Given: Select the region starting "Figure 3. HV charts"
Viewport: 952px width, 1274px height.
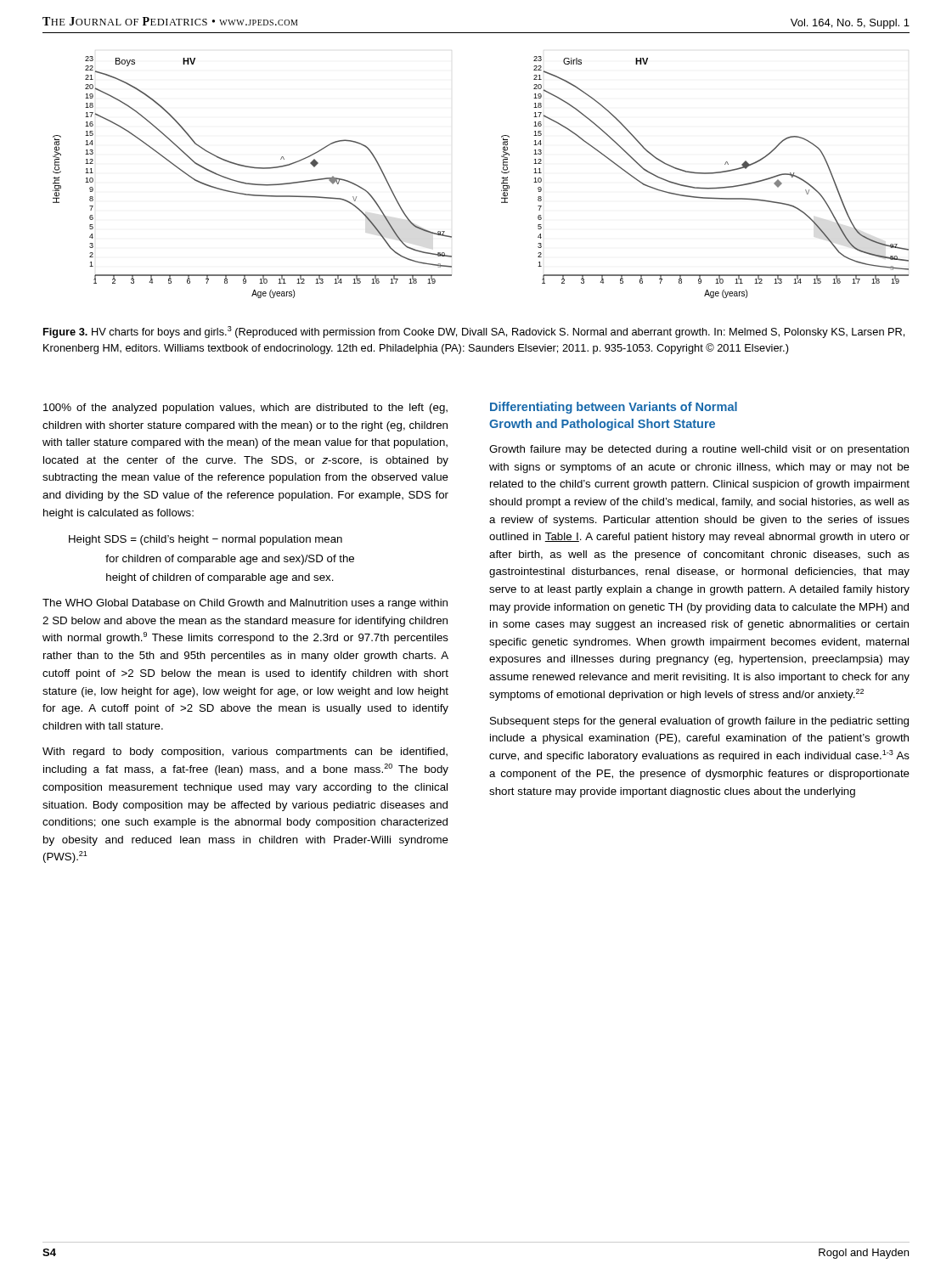Looking at the screenshot, I should (476, 340).
